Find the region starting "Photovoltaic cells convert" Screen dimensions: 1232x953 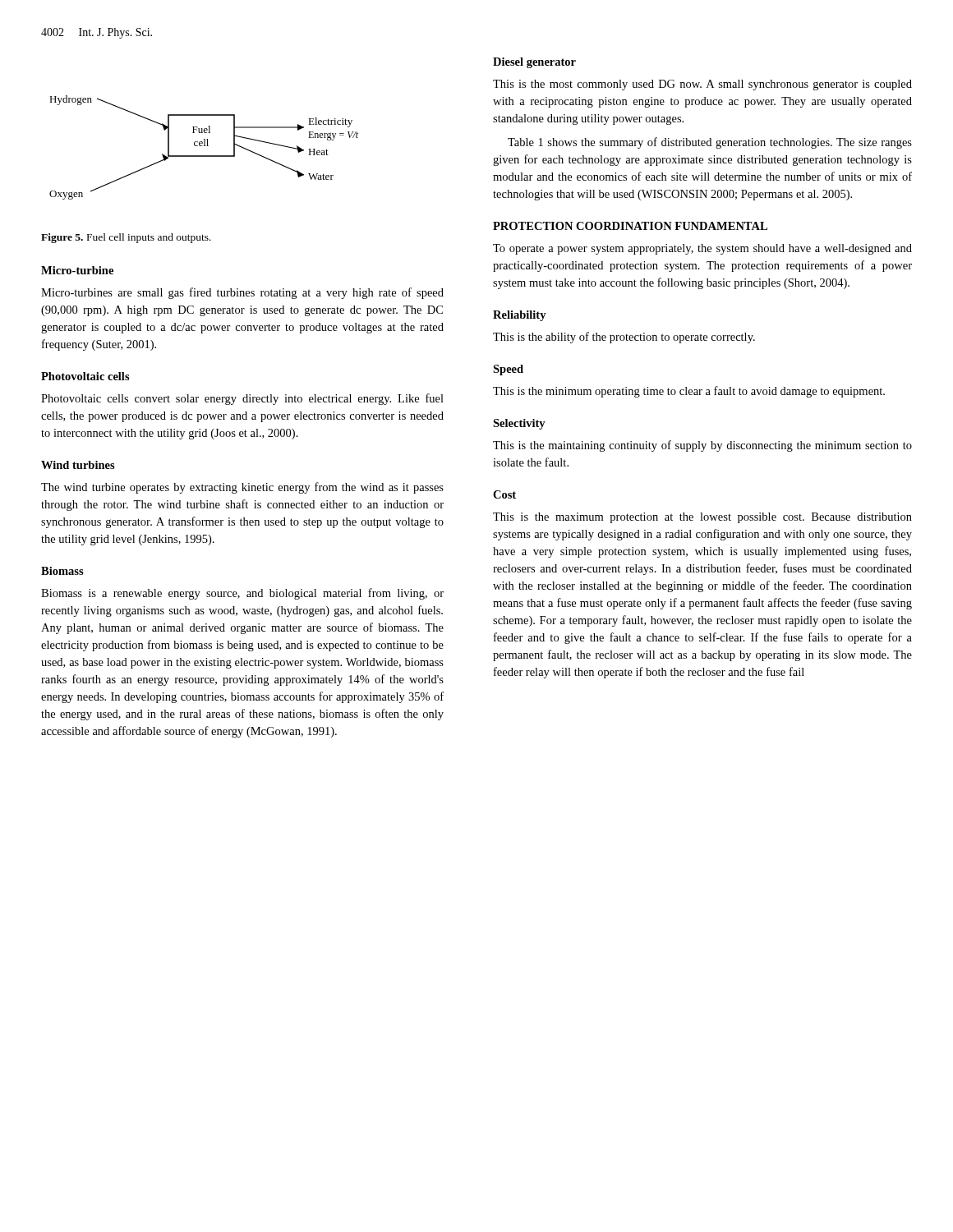(242, 416)
